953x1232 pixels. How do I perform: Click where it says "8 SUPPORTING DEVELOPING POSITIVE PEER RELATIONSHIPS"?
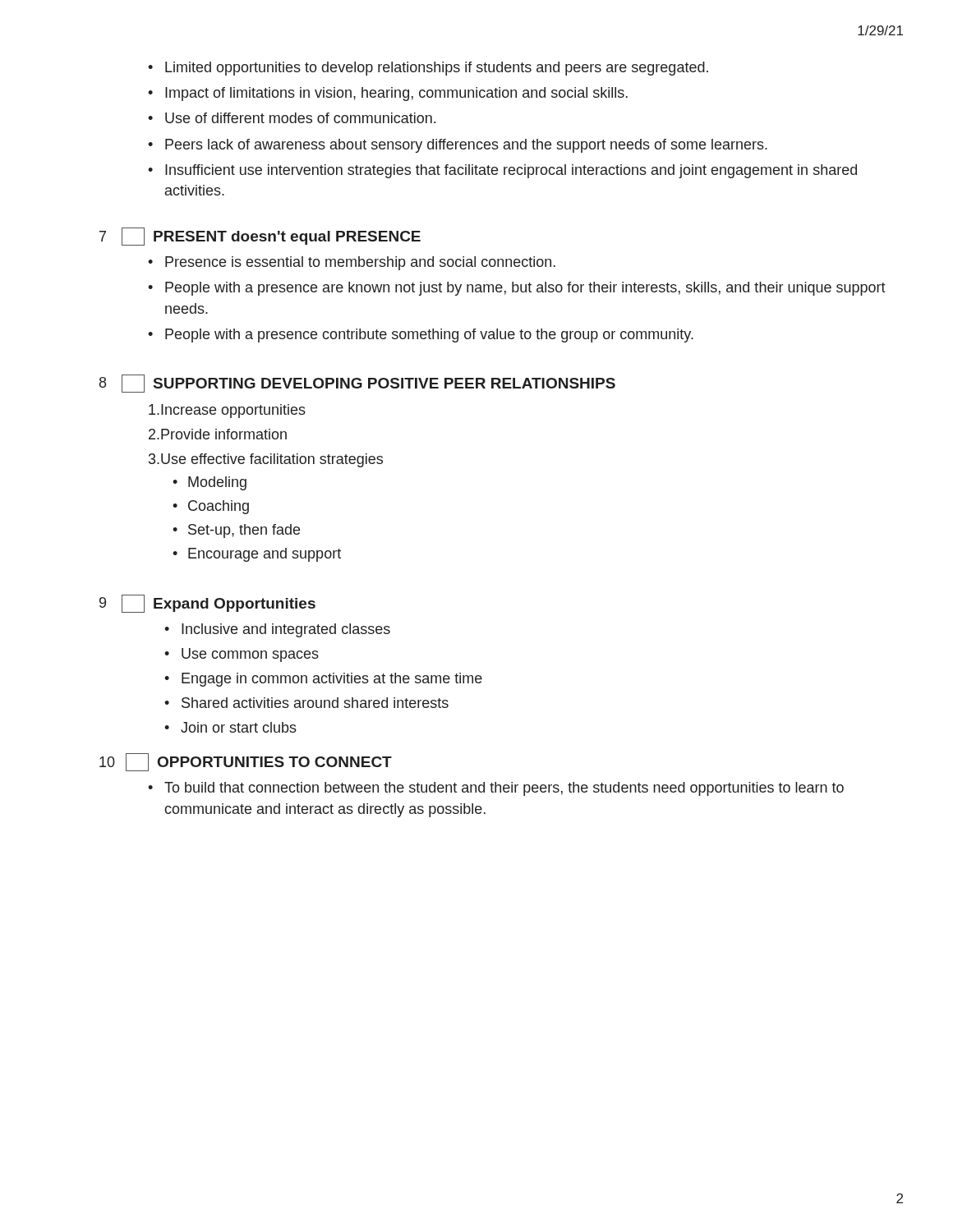(357, 383)
